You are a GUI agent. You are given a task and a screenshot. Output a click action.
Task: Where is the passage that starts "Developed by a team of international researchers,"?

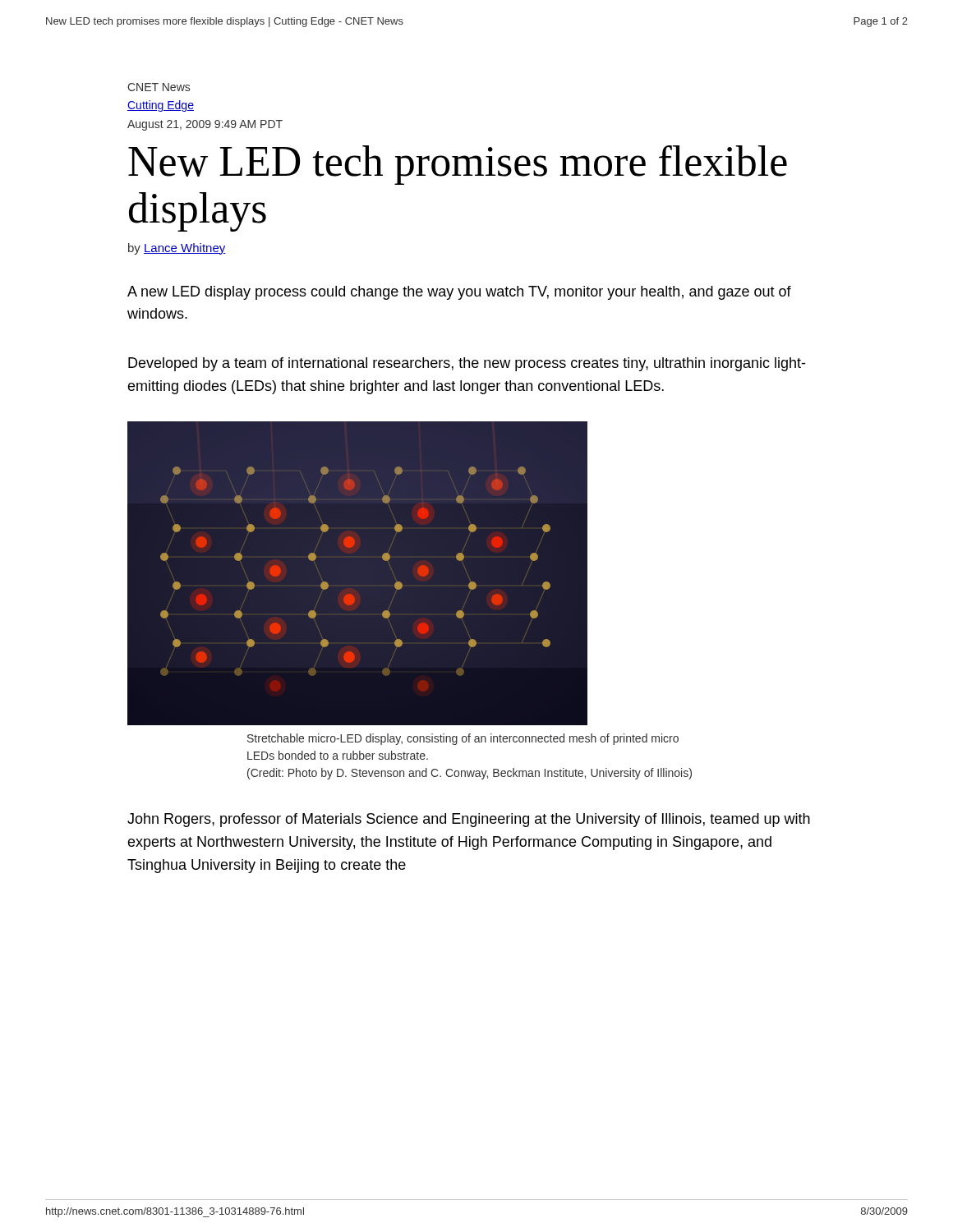(467, 375)
